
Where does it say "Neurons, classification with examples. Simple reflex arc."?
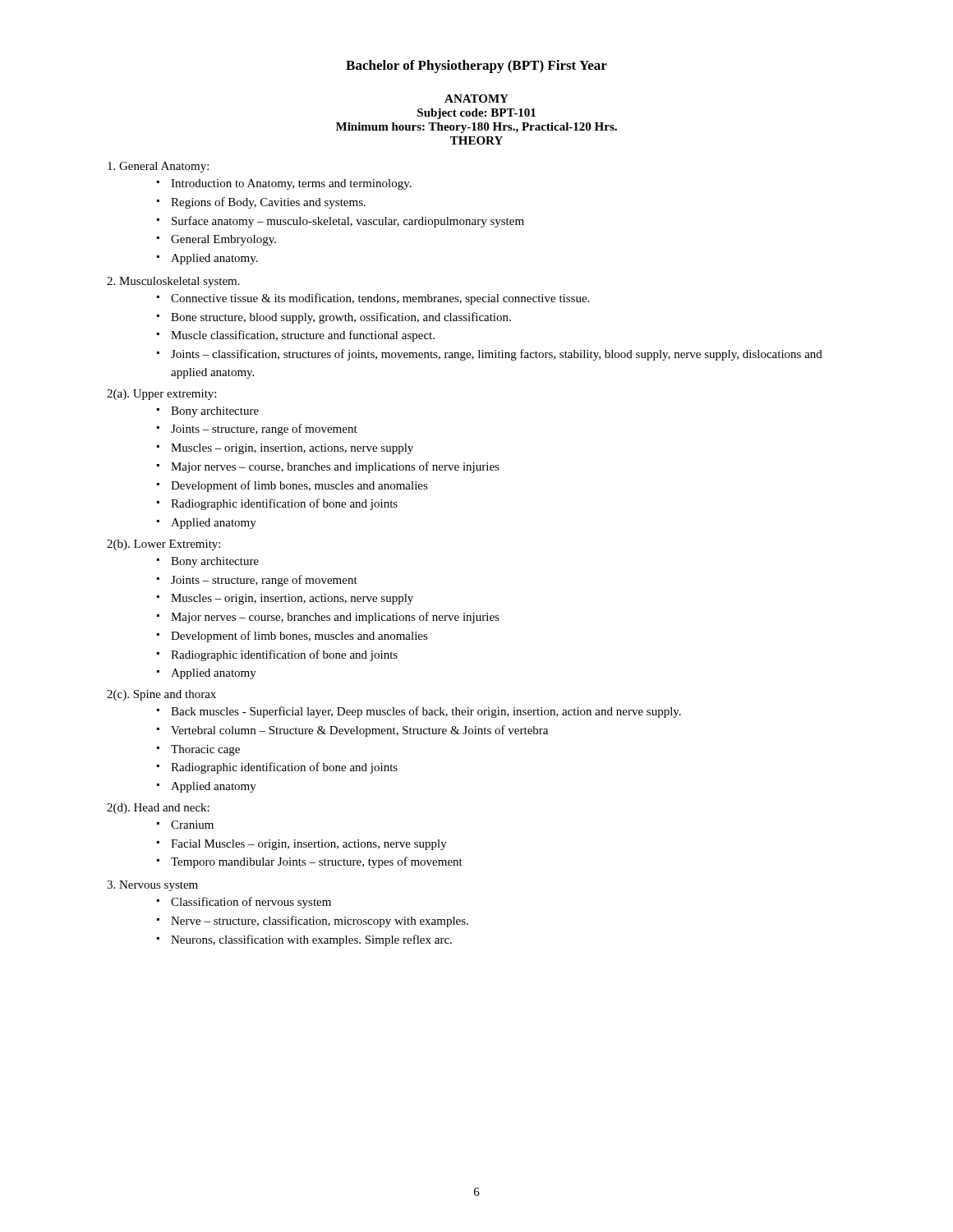click(312, 939)
